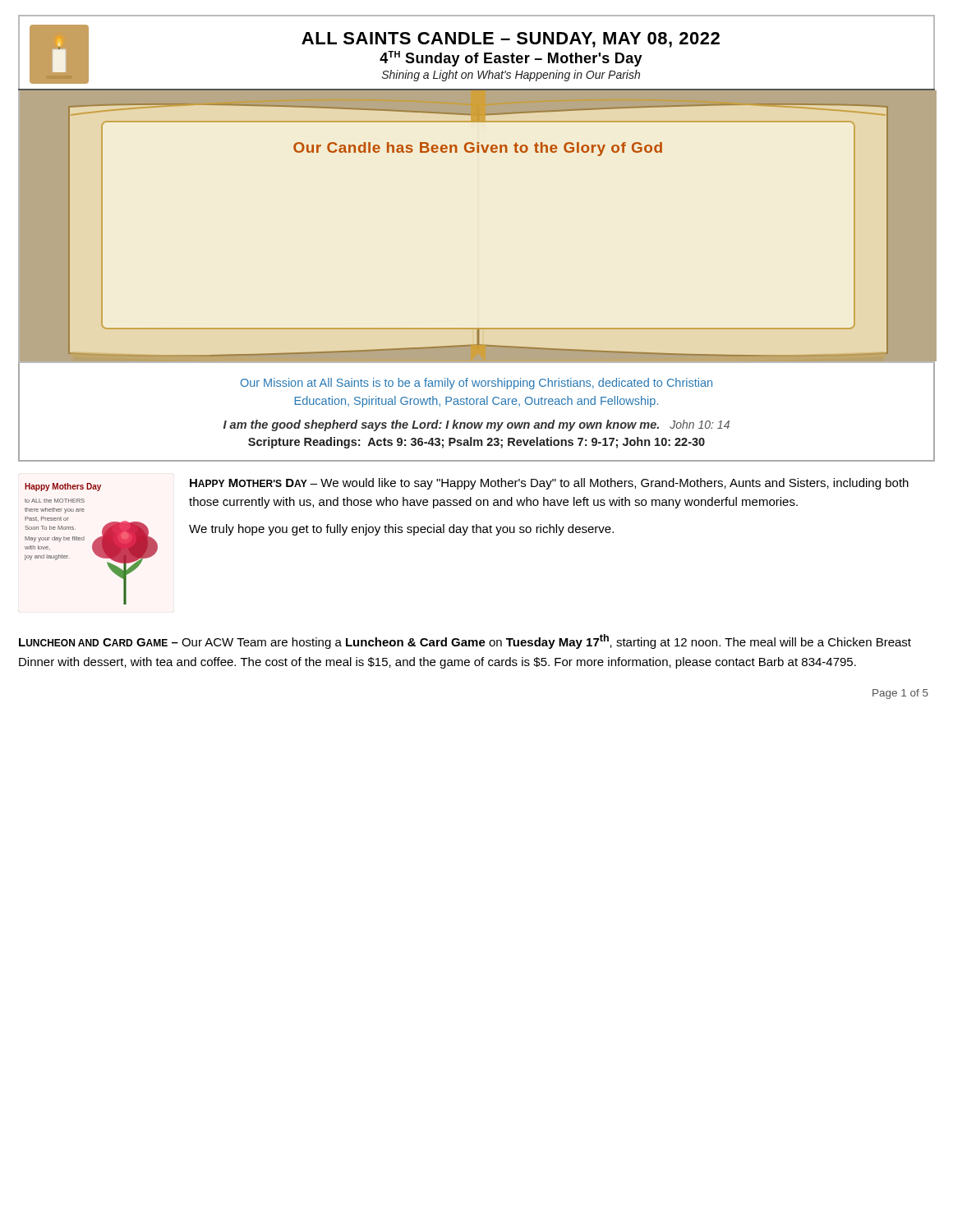Locate the passage starting "Our Mission at All"
Screen dimensions: 1232x953
click(476, 412)
